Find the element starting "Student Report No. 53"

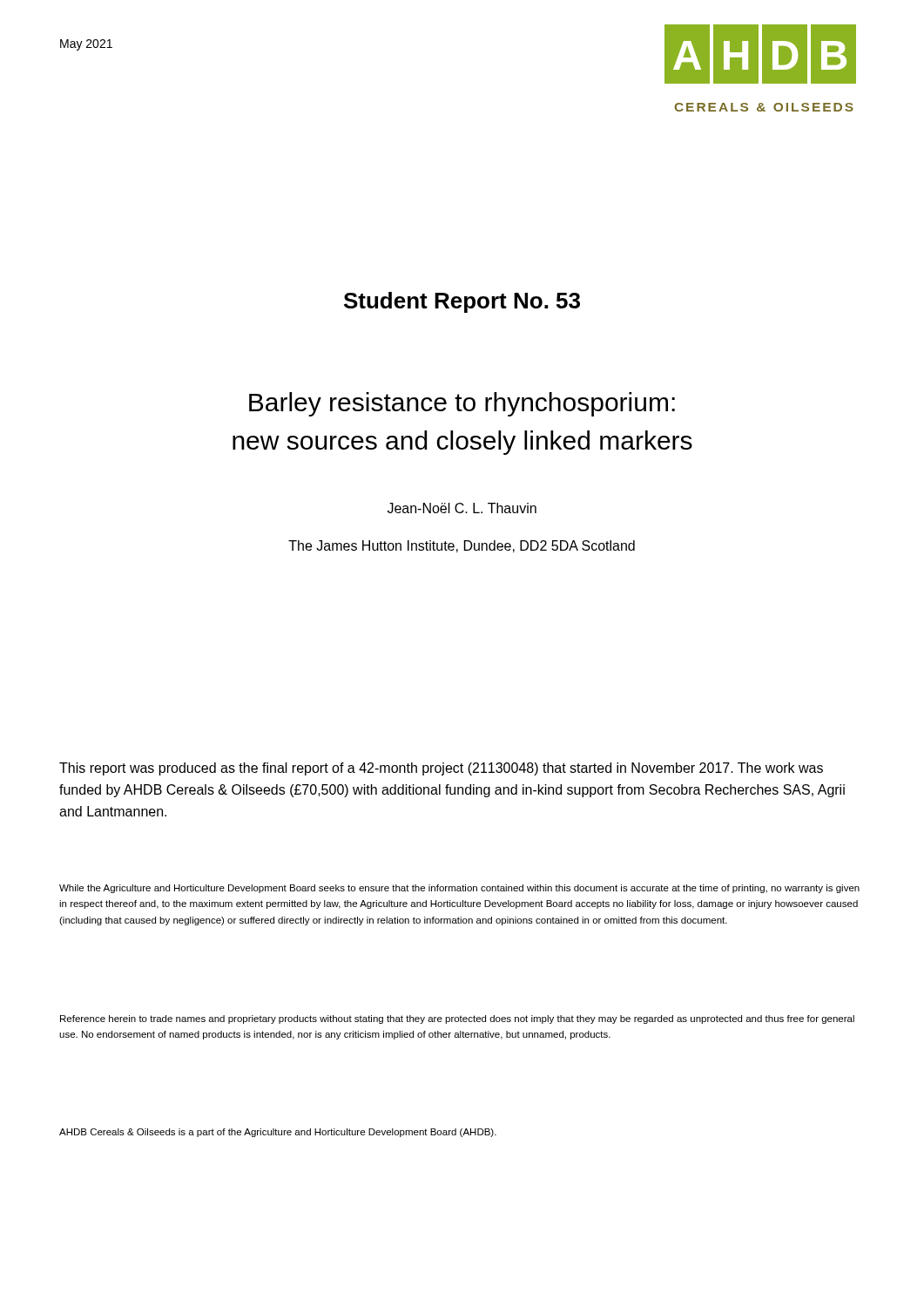click(x=462, y=301)
